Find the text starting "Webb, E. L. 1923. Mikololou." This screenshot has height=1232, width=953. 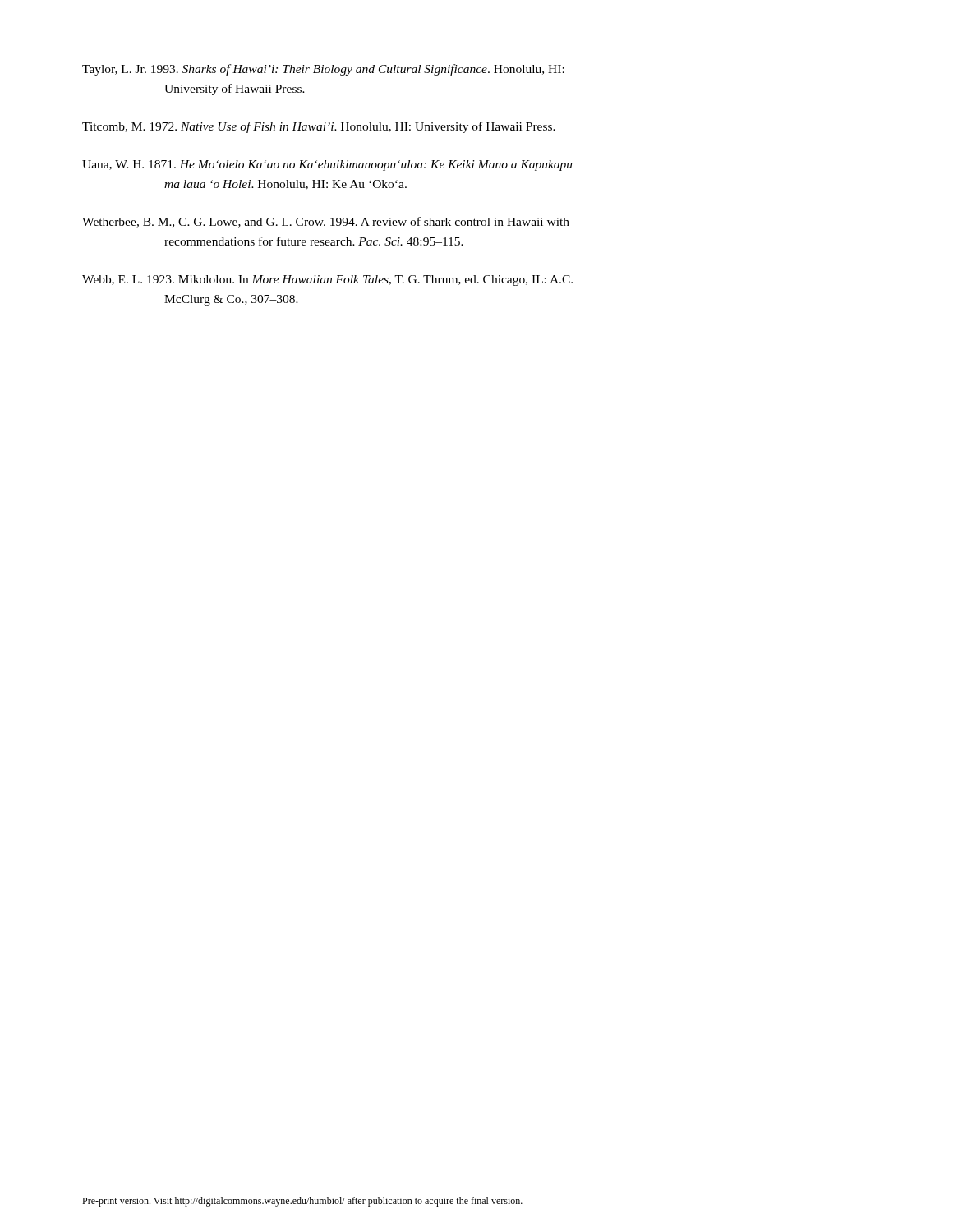point(476,289)
